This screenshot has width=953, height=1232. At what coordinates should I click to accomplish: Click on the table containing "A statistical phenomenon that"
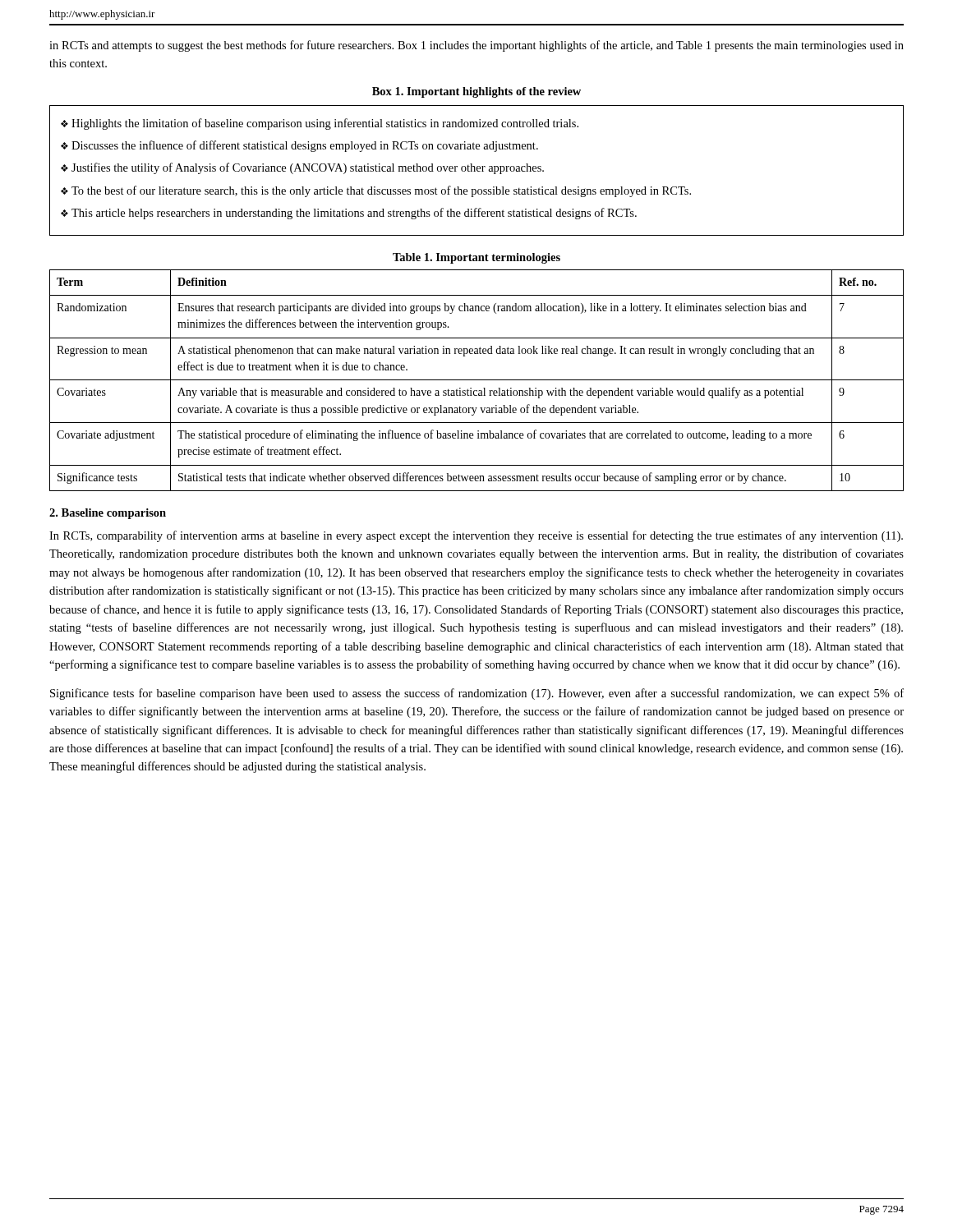476,380
